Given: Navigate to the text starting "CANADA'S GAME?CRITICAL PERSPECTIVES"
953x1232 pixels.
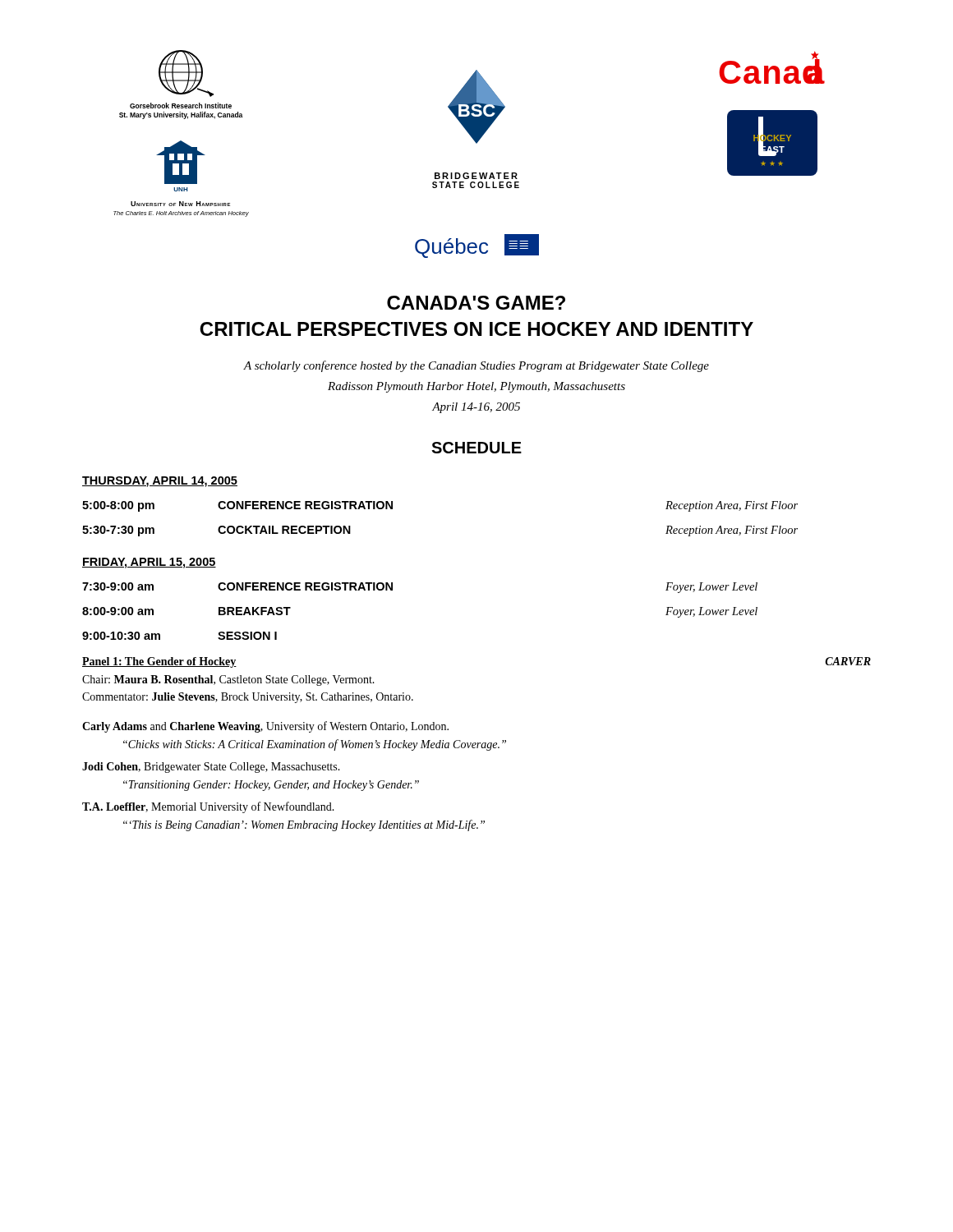Looking at the screenshot, I should click(476, 316).
